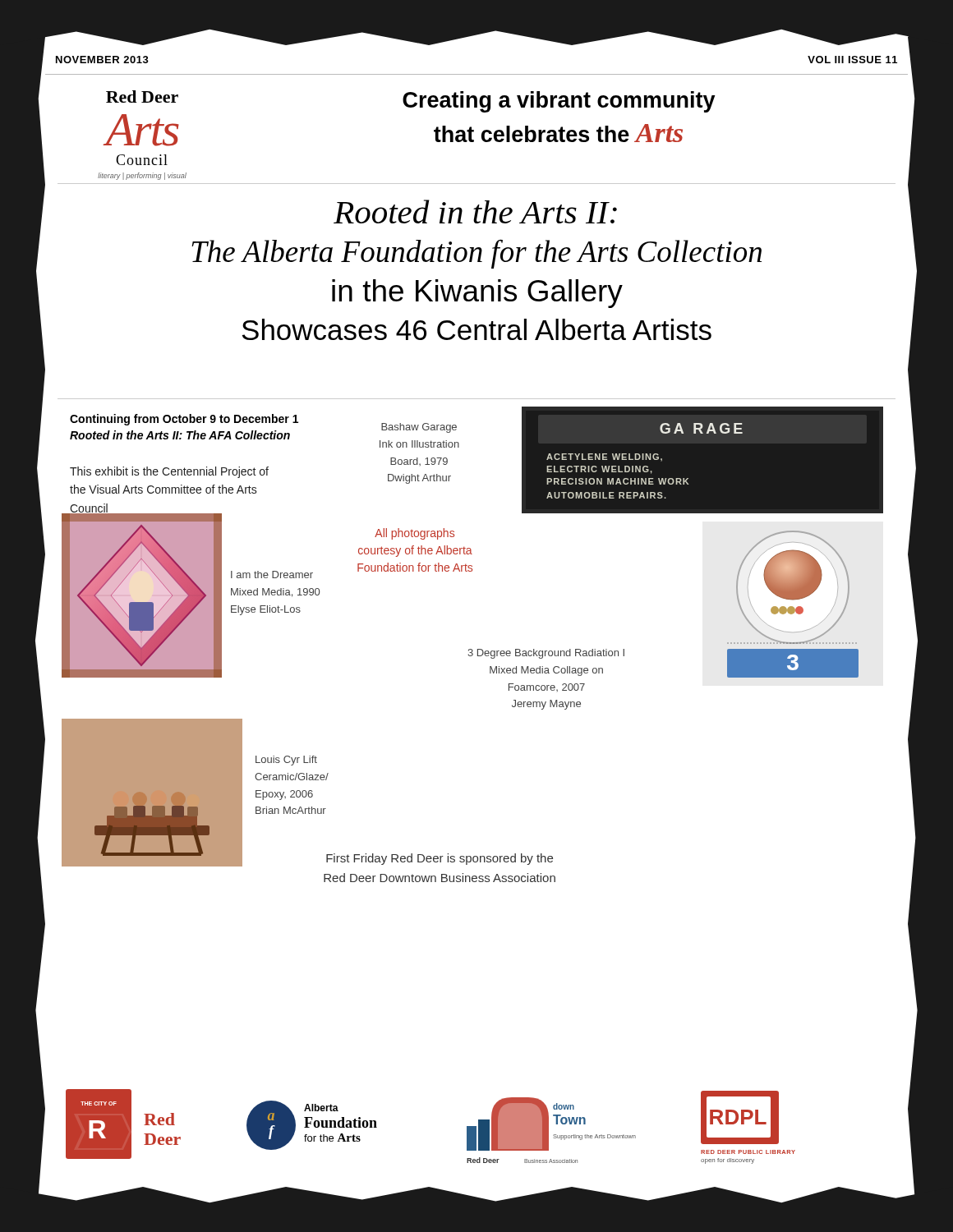
Task: Locate the caption that reads "Louis Cyr LiftCeramic/Glaze/Epoxy, 2006Brian McArthur"
Action: click(286, 761)
